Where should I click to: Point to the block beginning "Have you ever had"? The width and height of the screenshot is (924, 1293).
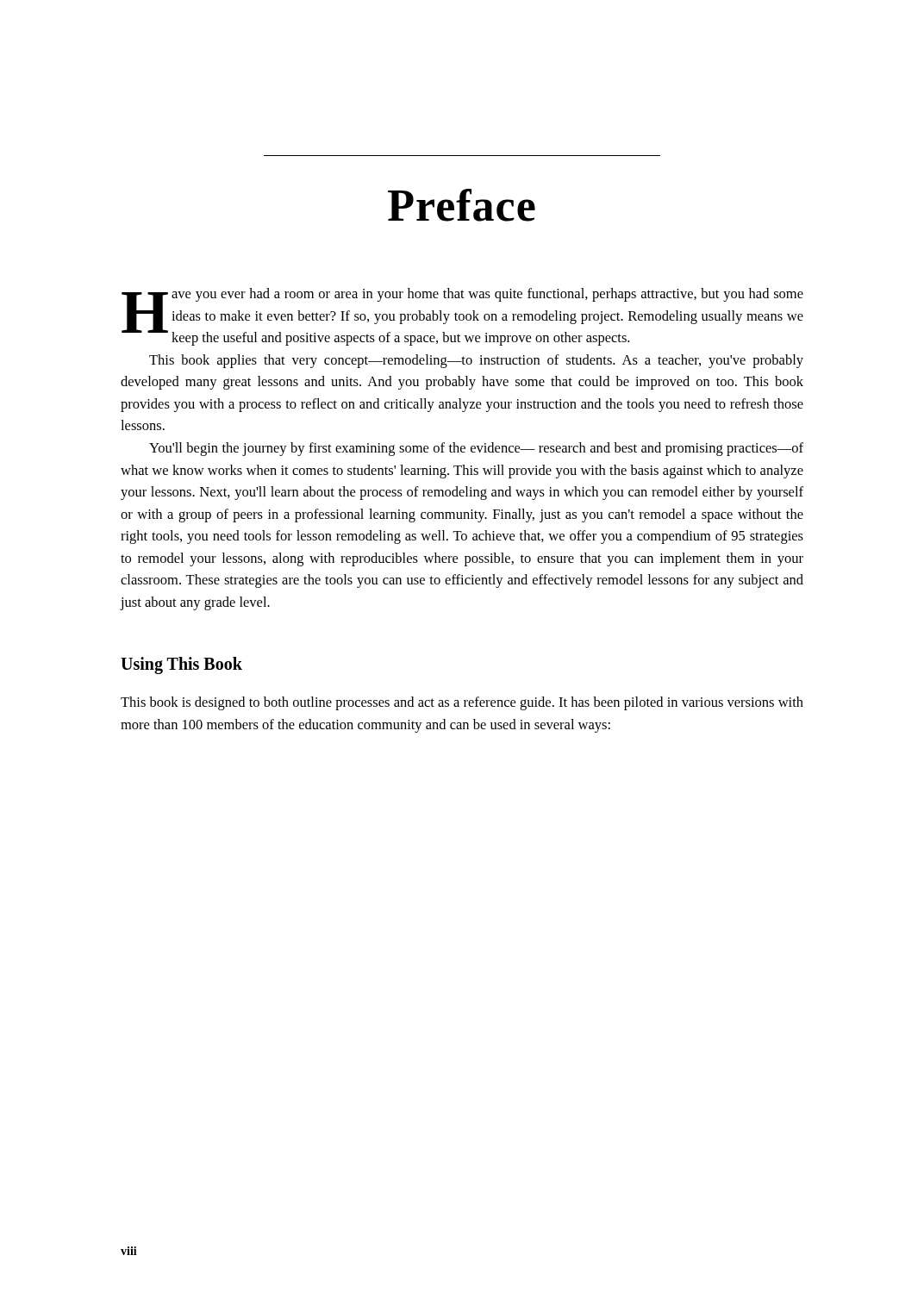pos(462,315)
